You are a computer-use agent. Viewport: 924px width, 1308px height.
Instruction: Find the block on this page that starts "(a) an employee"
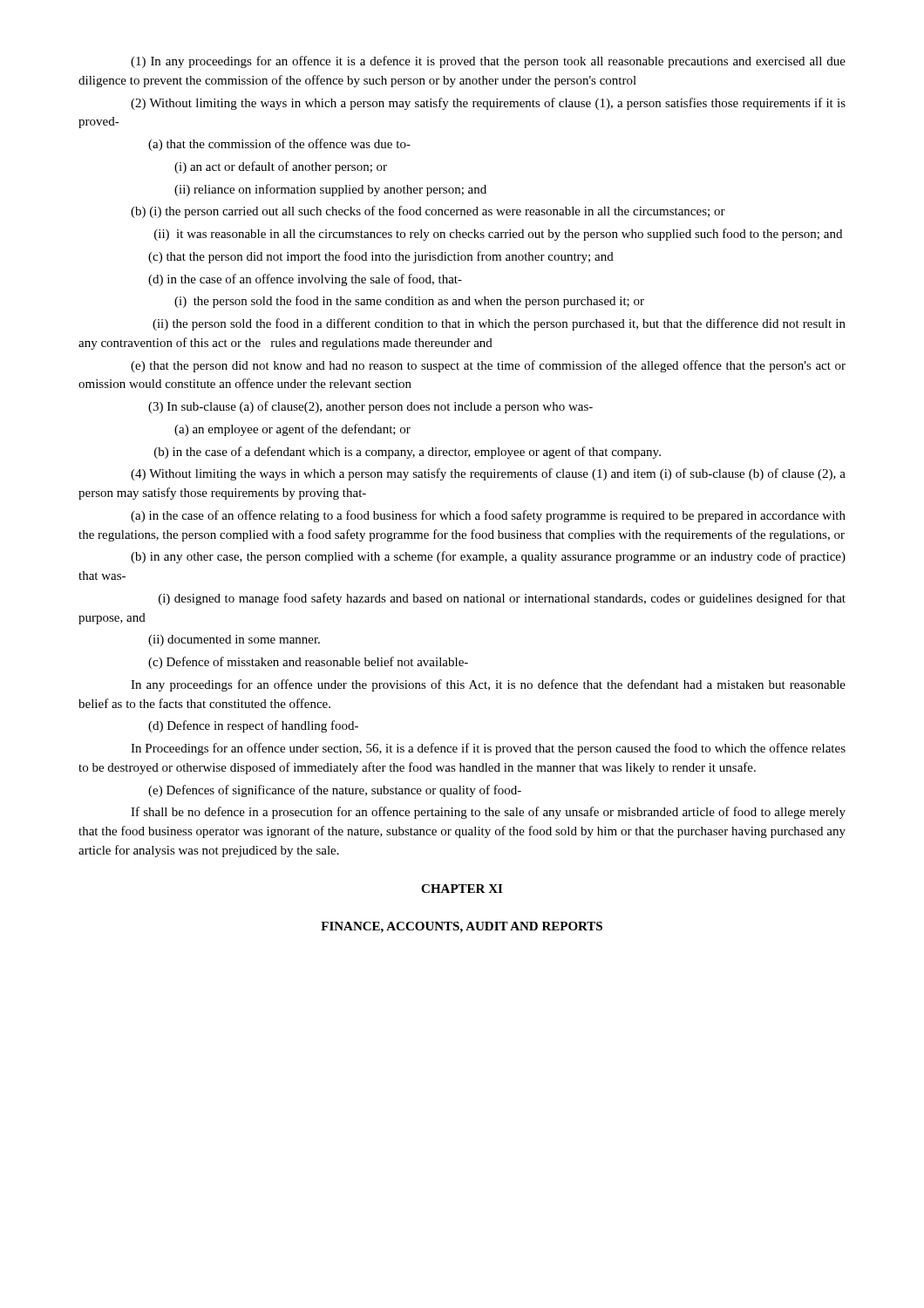(x=292, y=430)
